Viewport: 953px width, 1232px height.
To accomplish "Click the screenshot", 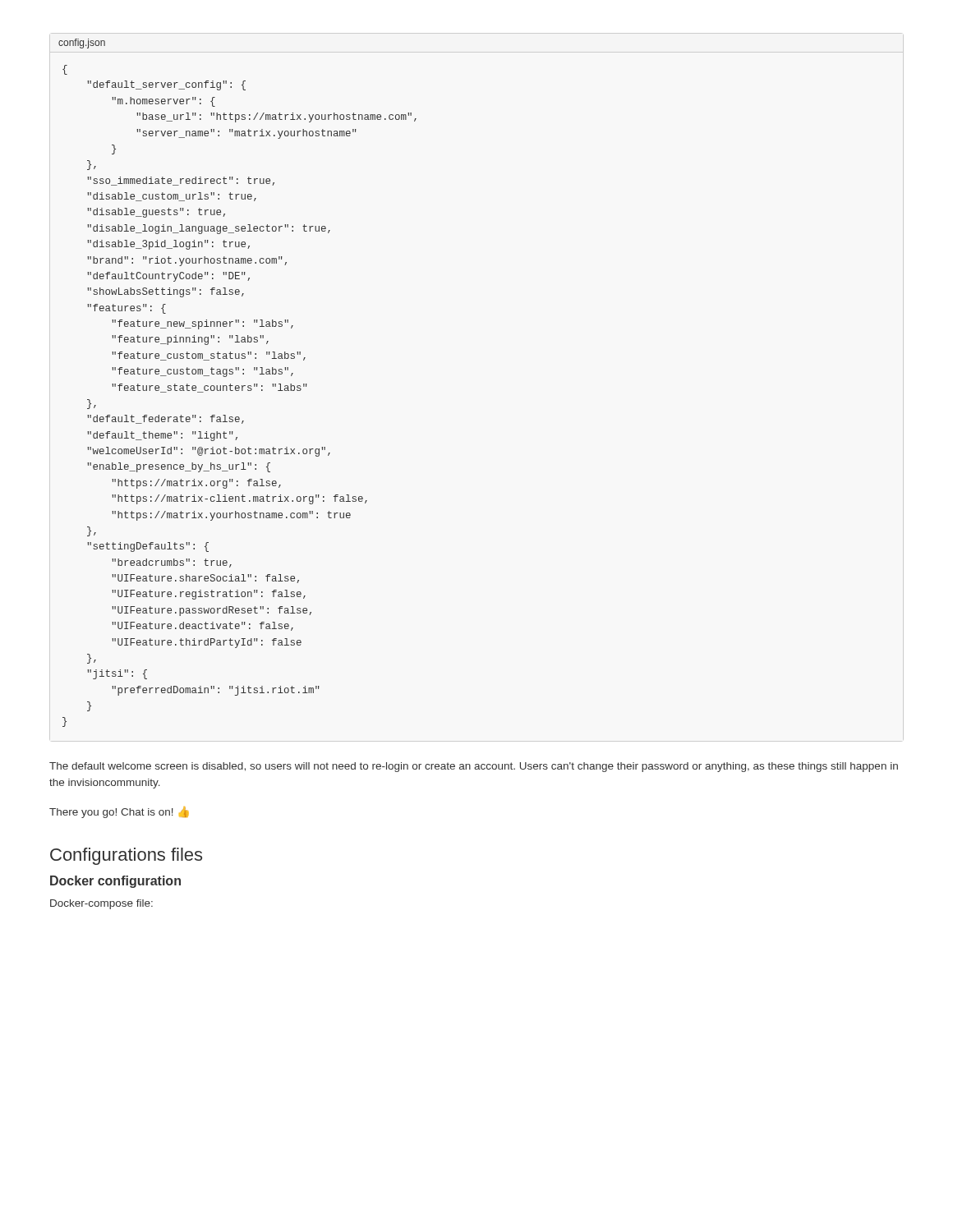I will pyautogui.click(x=476, y=387).
